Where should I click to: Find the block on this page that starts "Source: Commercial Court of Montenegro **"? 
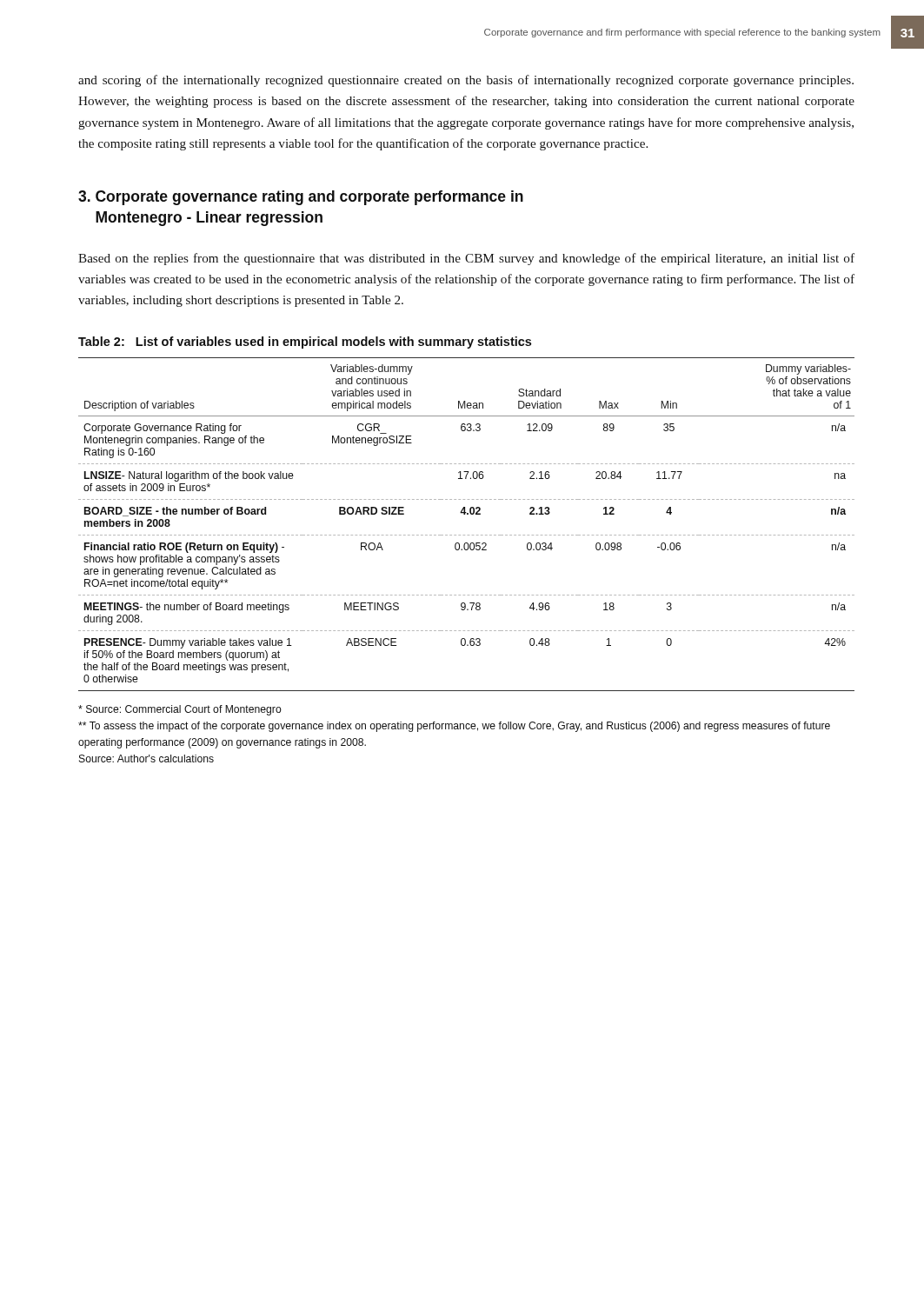coord(454,734)
